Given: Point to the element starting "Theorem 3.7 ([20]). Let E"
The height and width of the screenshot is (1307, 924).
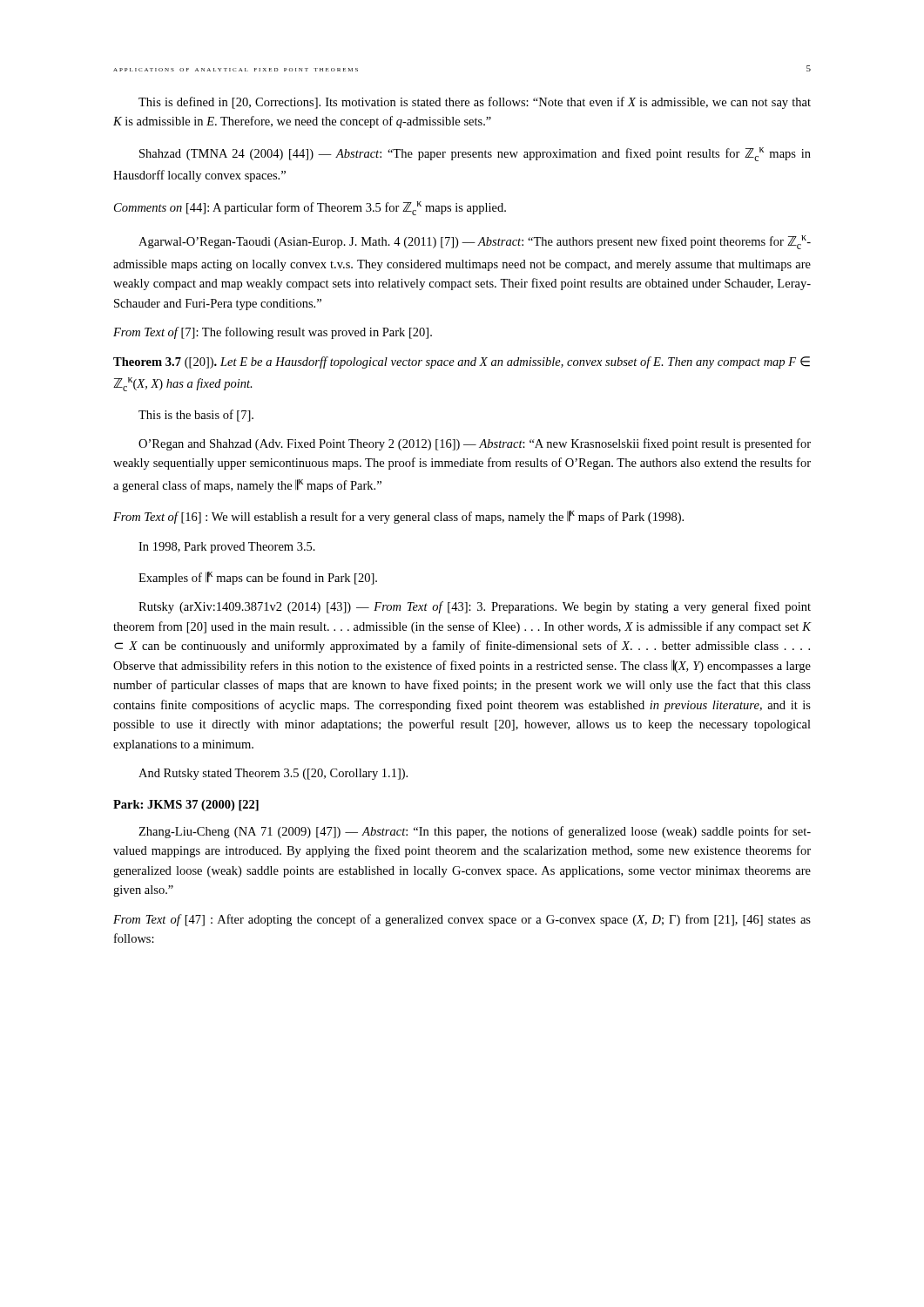Looking at the screenshot, I should click(462, 374).
